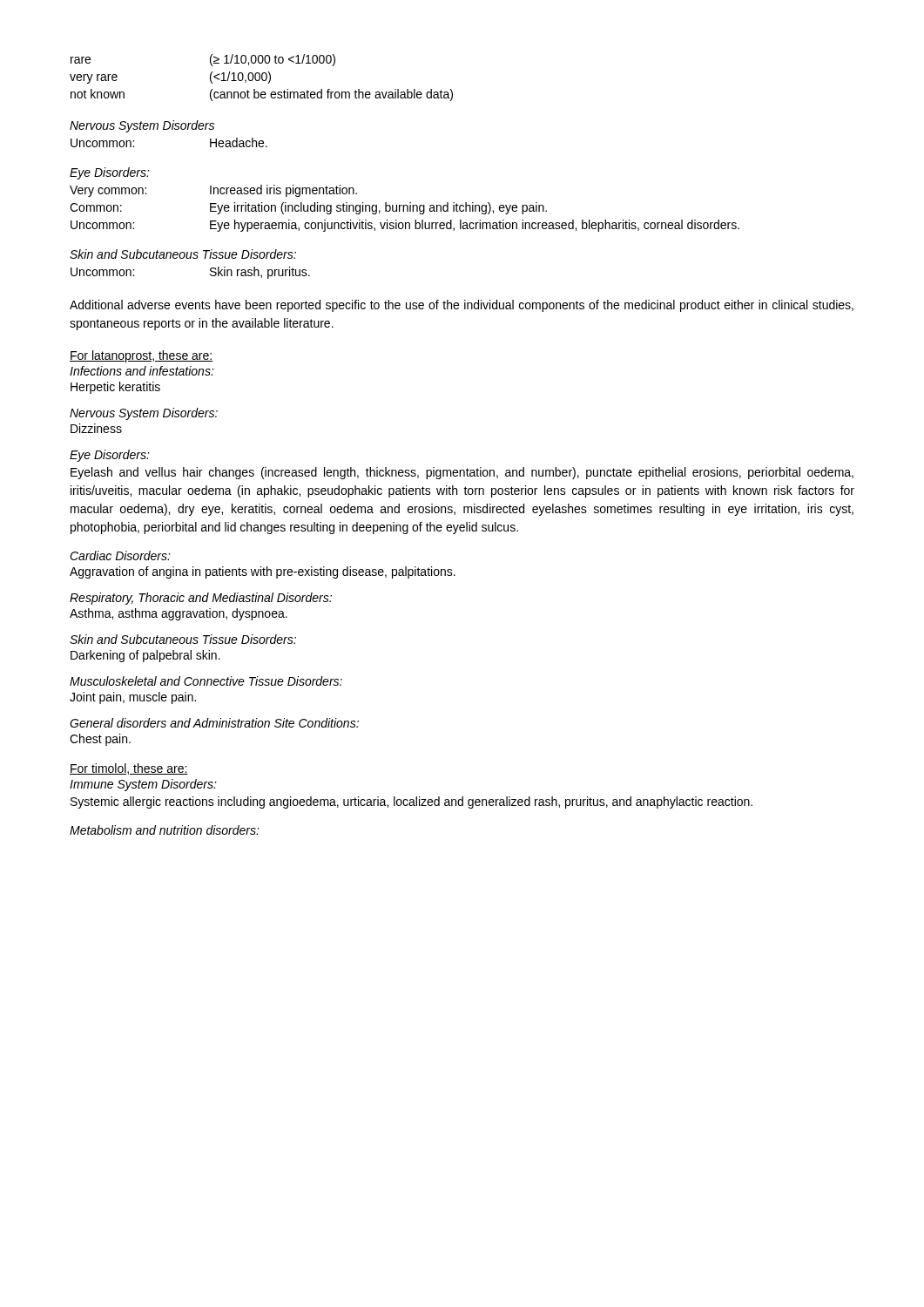Click on the text block that says "Systemic allergic reactions including angioedema,"

pos(412,802)
